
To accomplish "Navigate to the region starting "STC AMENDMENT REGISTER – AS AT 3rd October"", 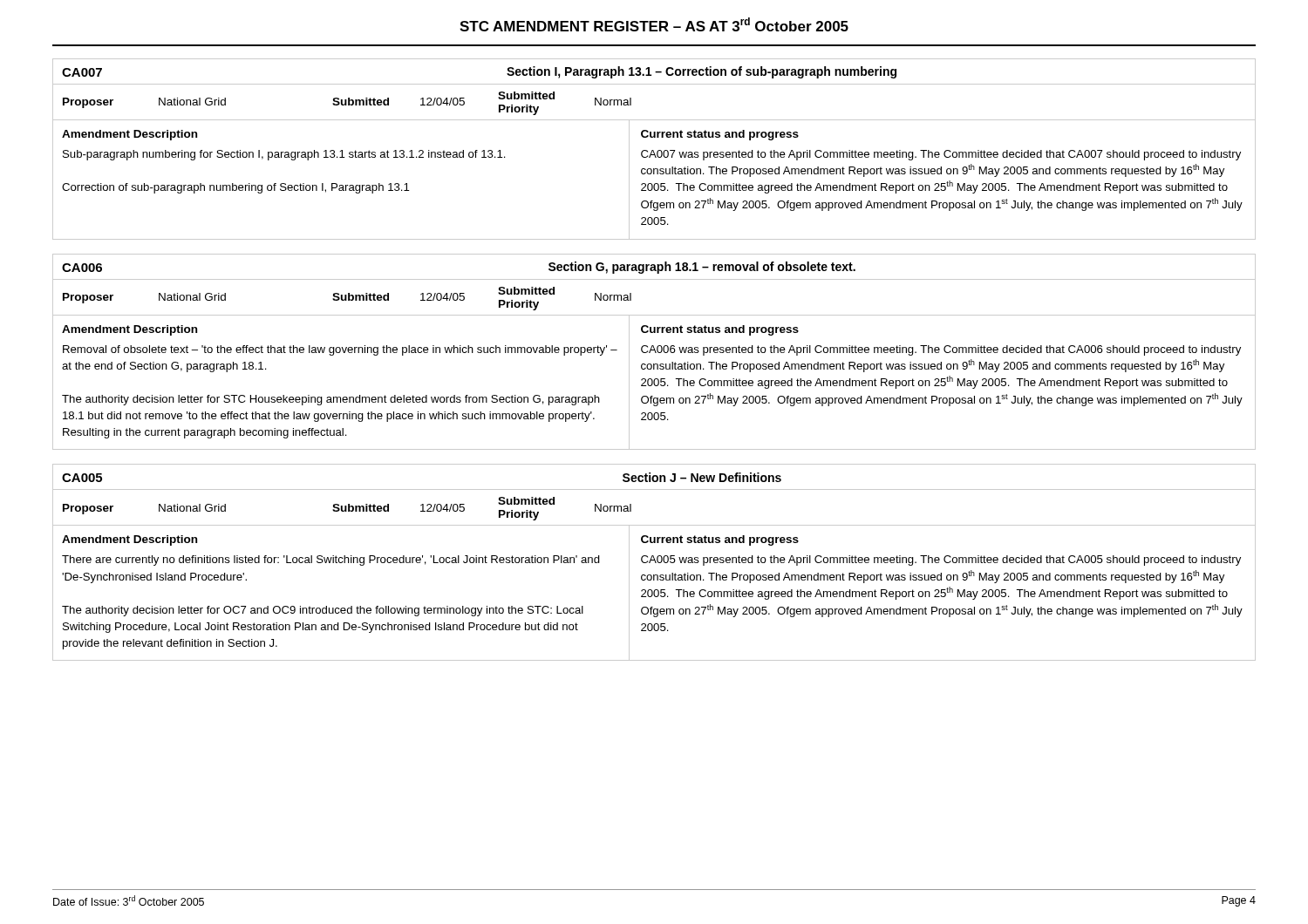I will [x=654, y=25].
